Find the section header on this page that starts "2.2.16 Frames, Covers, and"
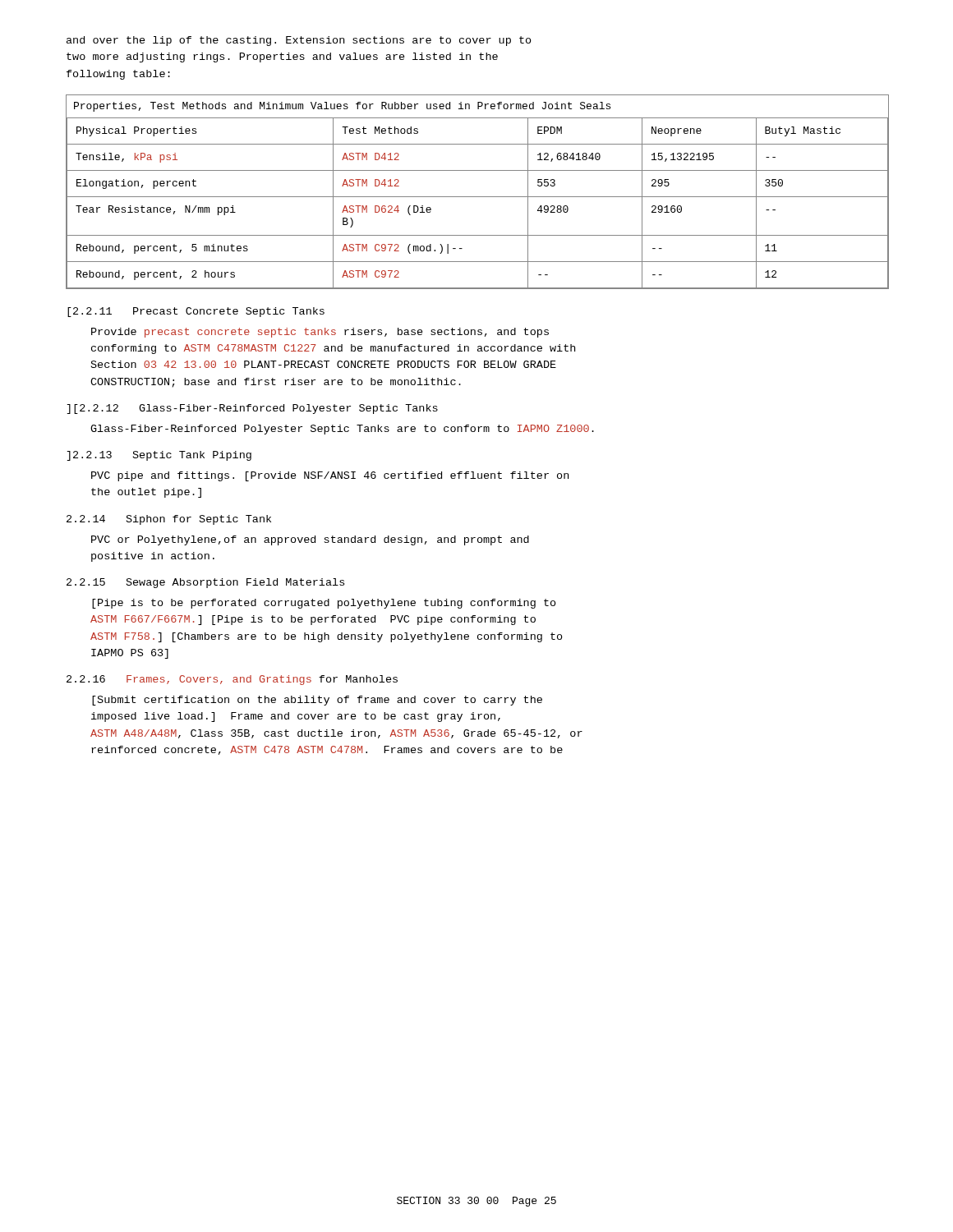Image resolution: width=953 pixels, height=1232 pixels. [x=232, y=680]
